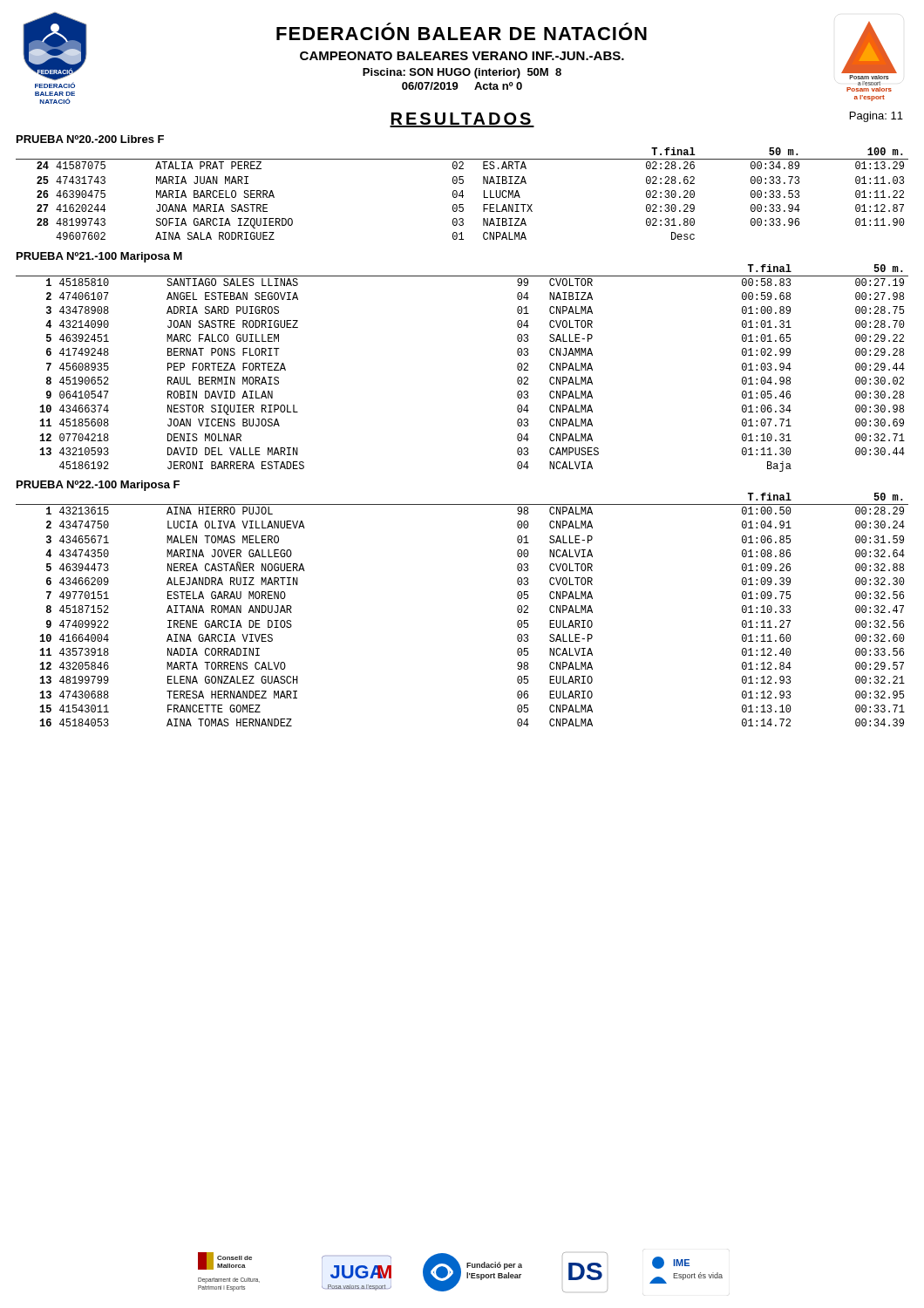Click on the text starting "PRUEBA Nº21.-100 Mariposa M"
924x1308 pixels.
(x=99, y=255)
